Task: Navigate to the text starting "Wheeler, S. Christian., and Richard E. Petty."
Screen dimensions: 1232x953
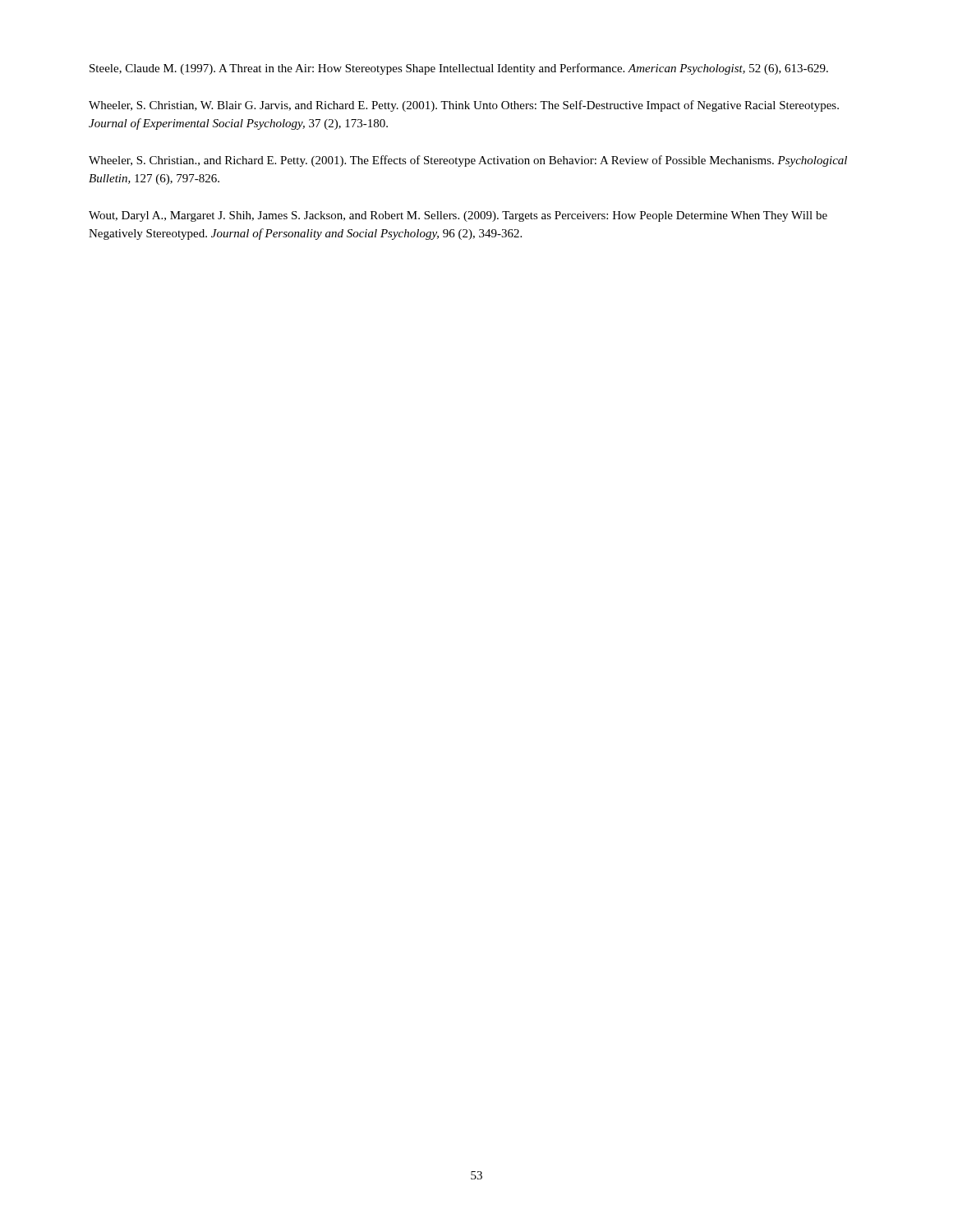Action: click(x=468, y=169)
